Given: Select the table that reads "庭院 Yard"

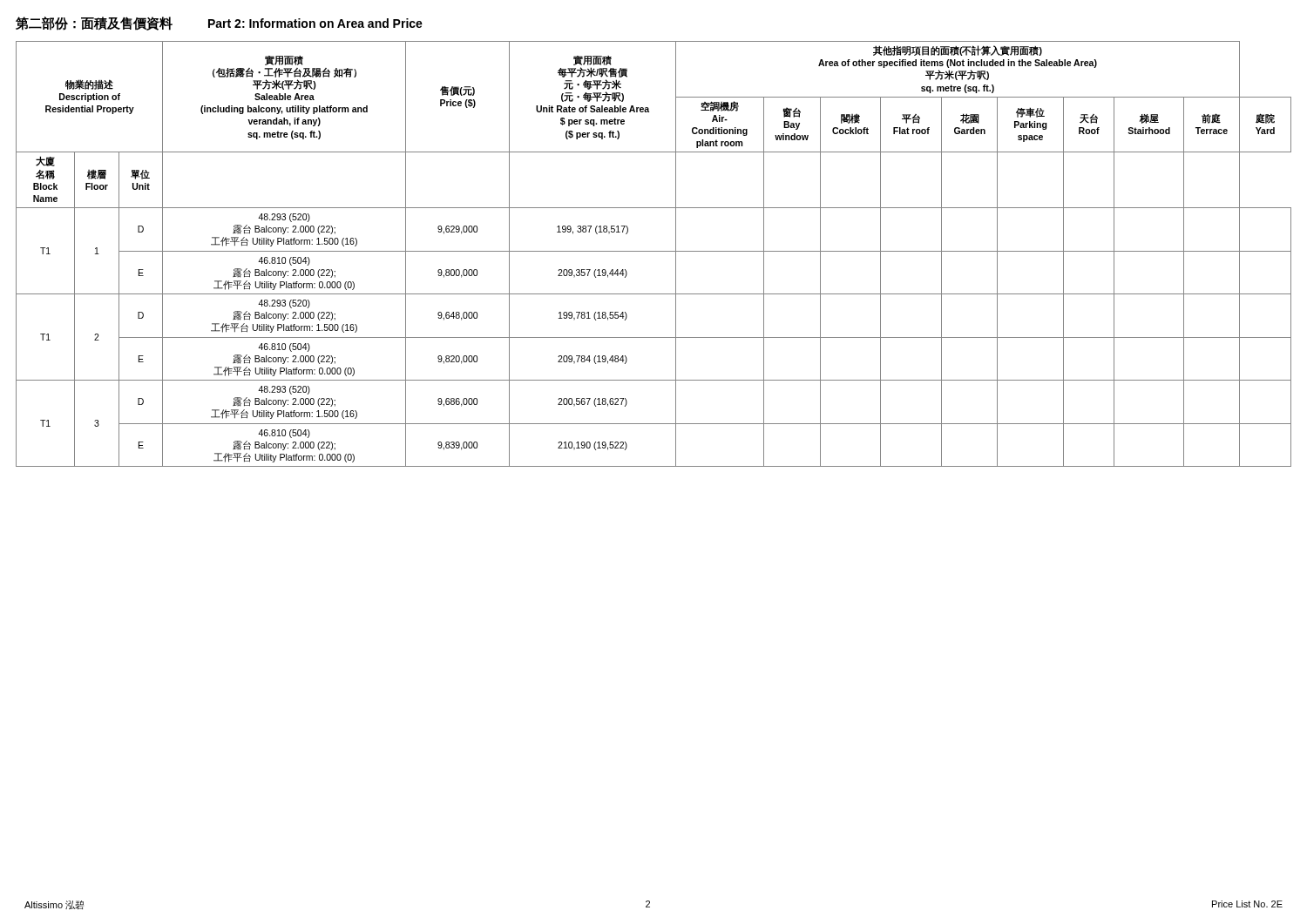Looking at the screenshot, I should (654, 254).
